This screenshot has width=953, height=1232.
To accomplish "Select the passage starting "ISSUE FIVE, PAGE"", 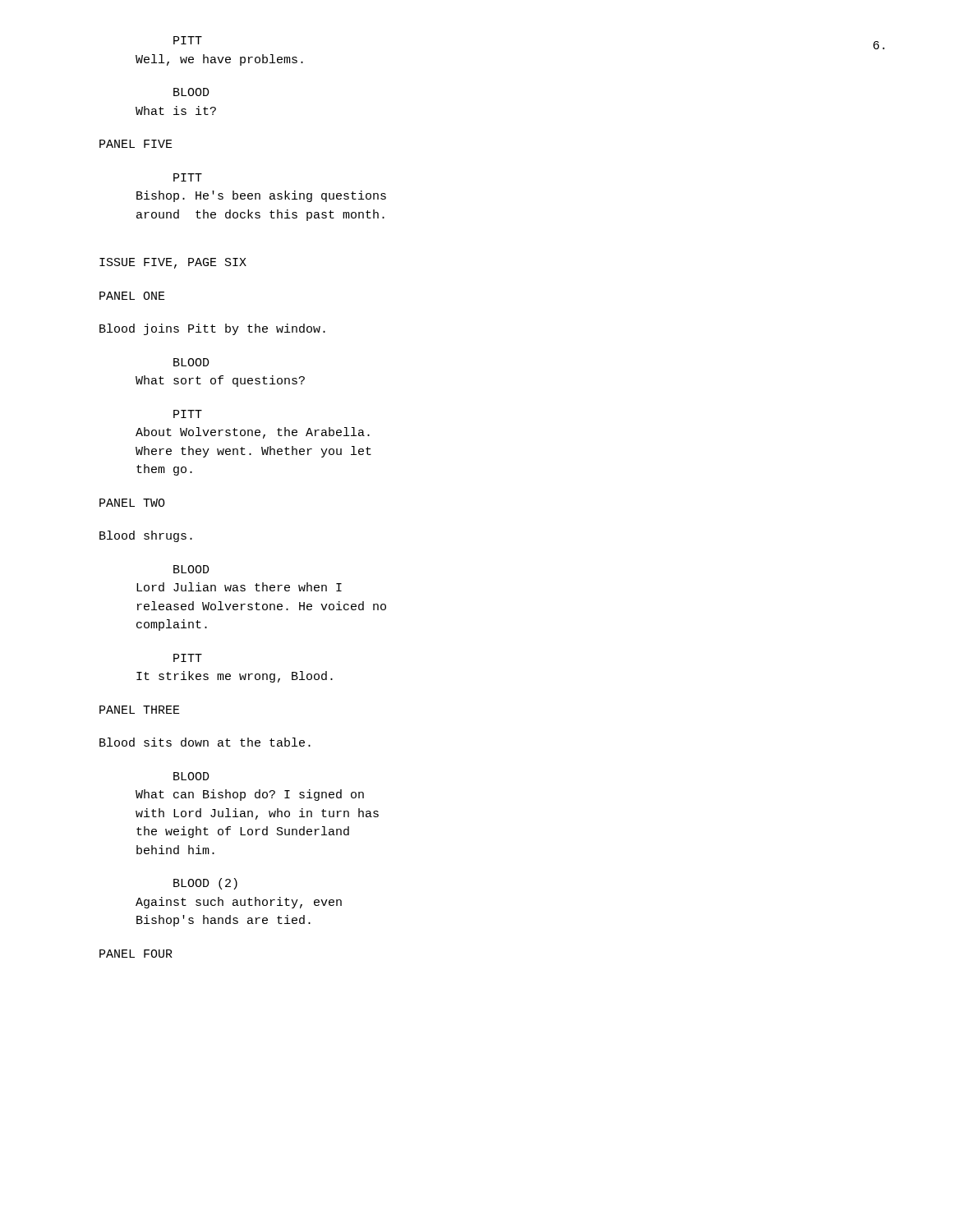I will [x=172, y=263].
